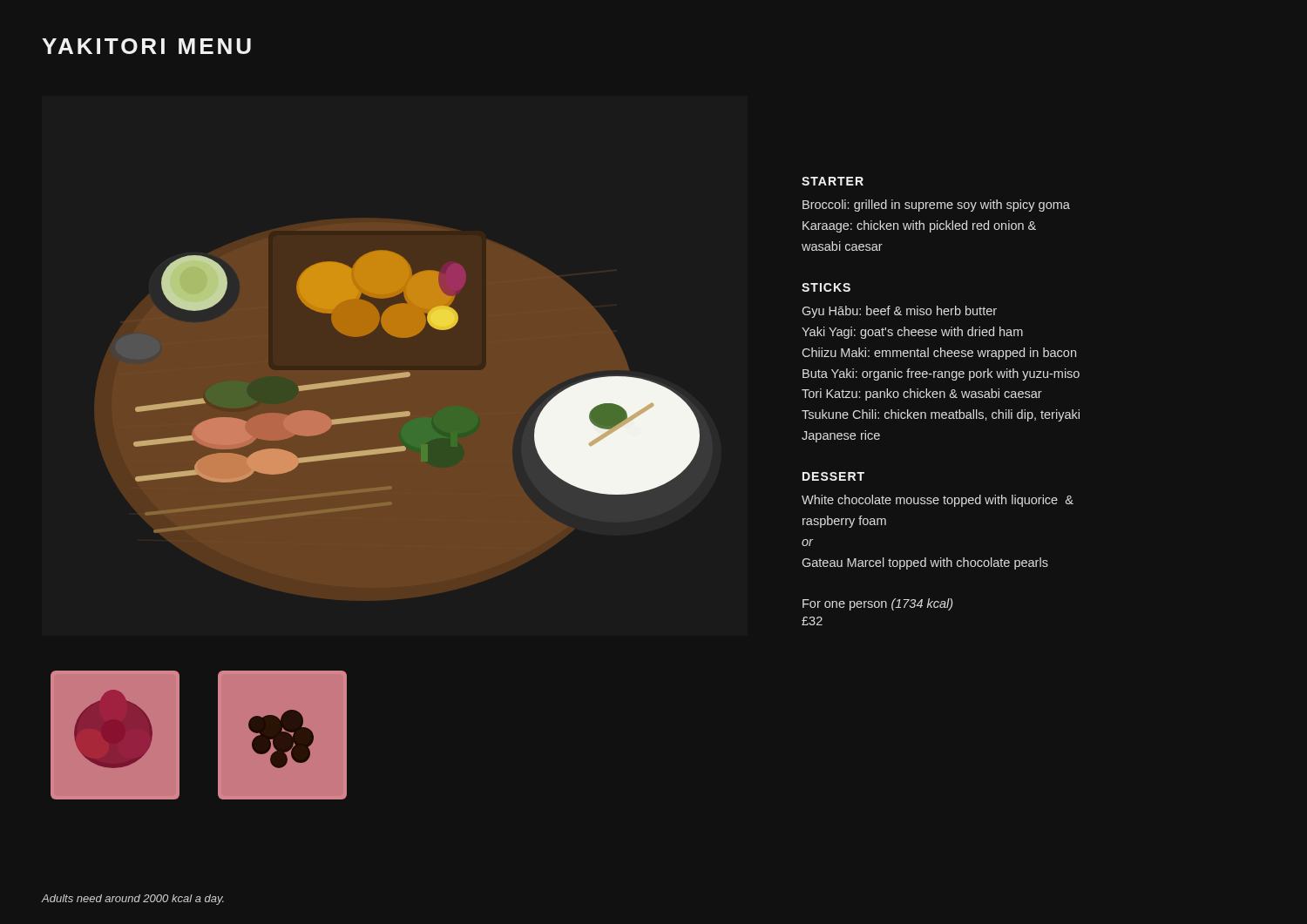Locate the title containing "YAKITORI MENU"
1307x924 pixels.
coord(148,46)
